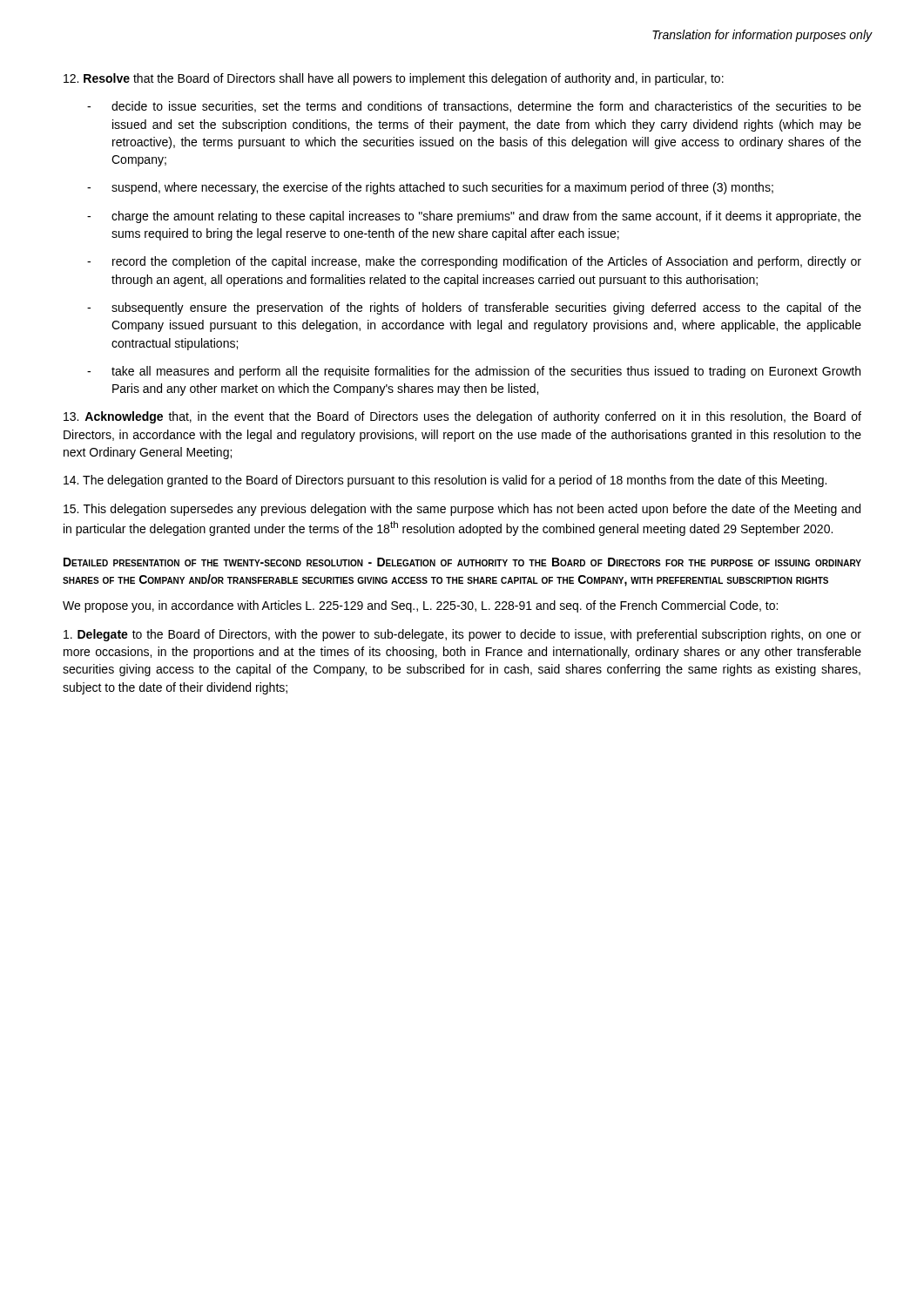The width and height of the screenshot is (924, 1307).
Task: Point to the block beginning "The delegation granted to the"
Action: pos(445,480)
